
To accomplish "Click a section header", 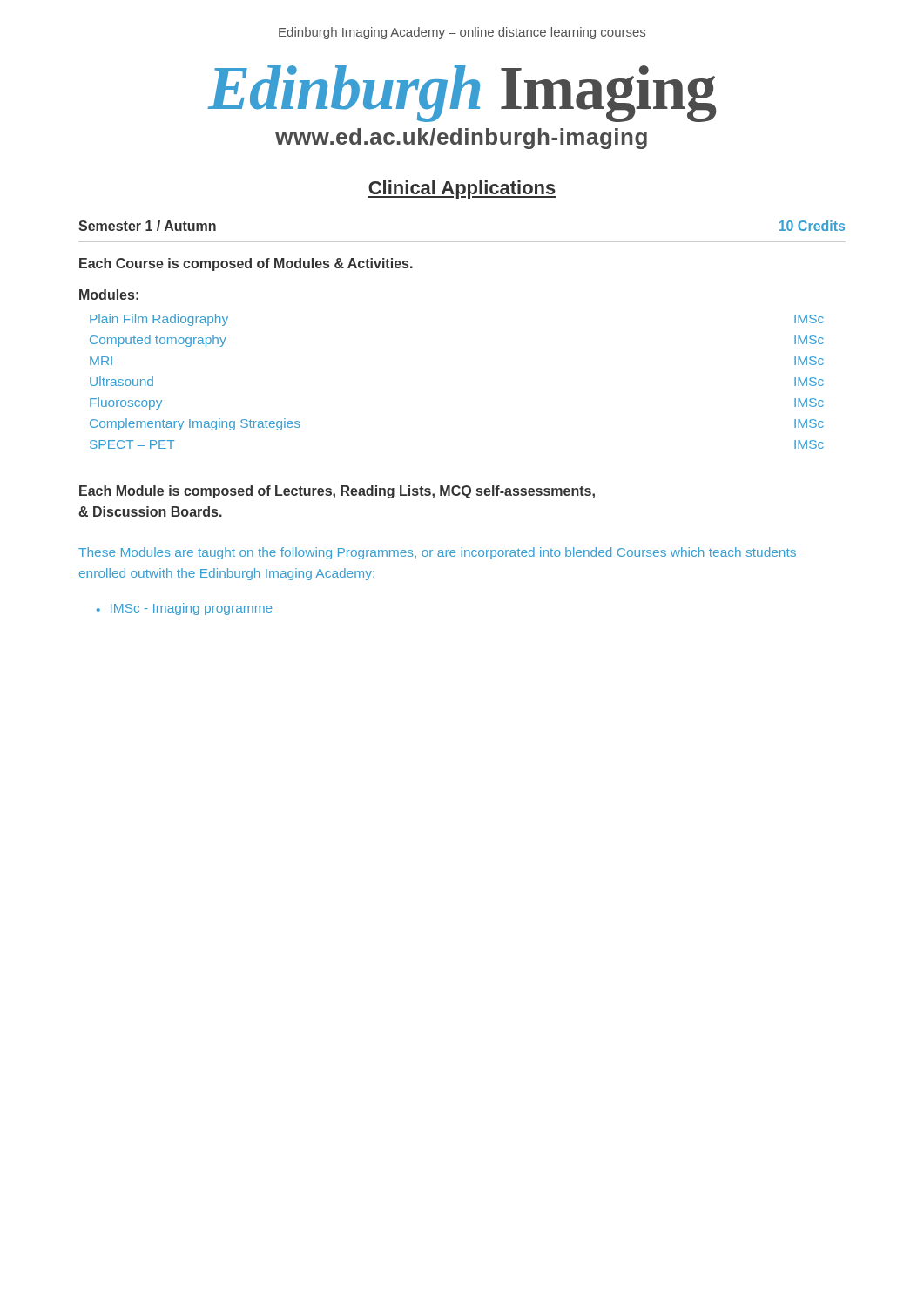I will [x=109, y=295].
